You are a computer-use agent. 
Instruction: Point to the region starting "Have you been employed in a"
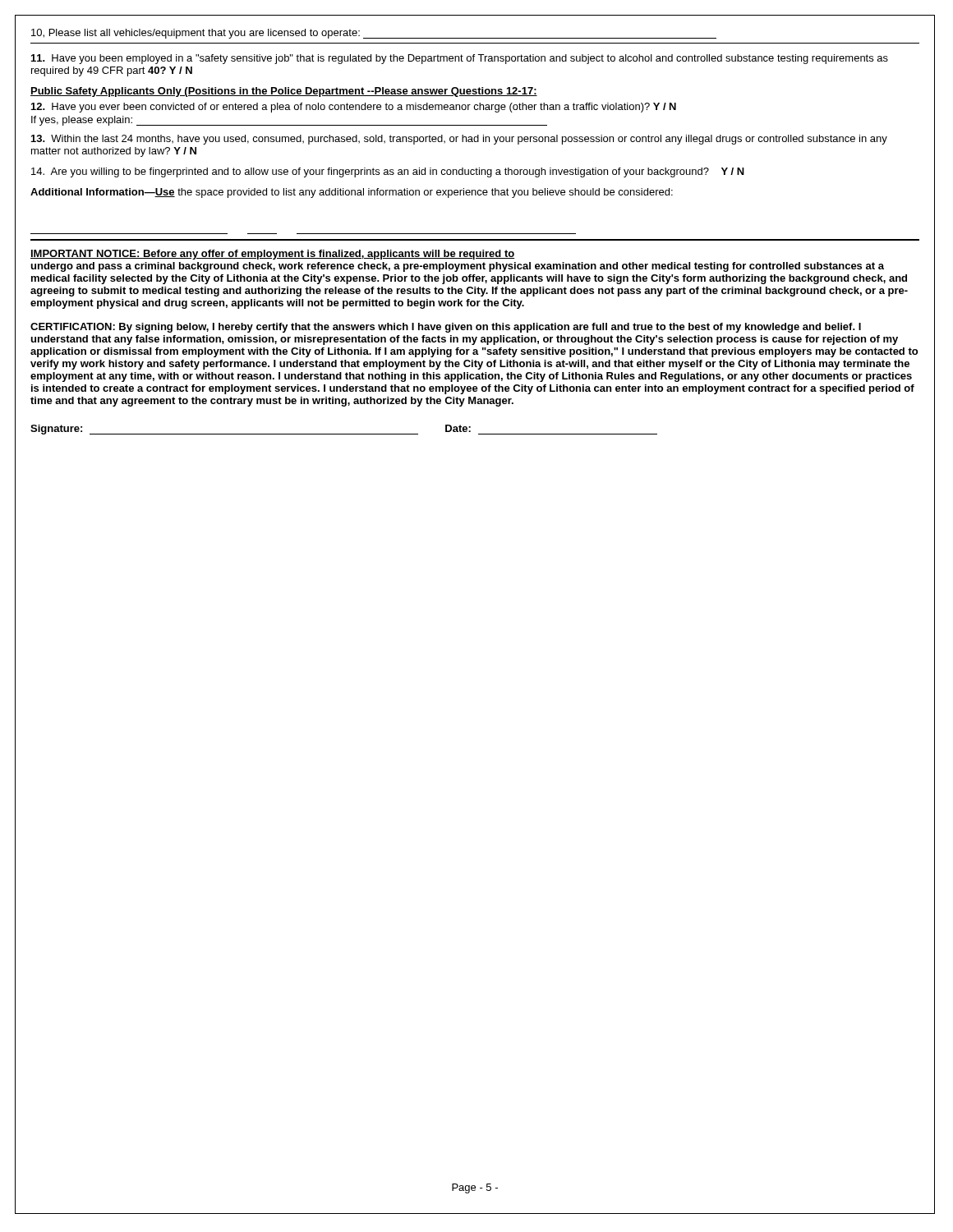[459, 64]
